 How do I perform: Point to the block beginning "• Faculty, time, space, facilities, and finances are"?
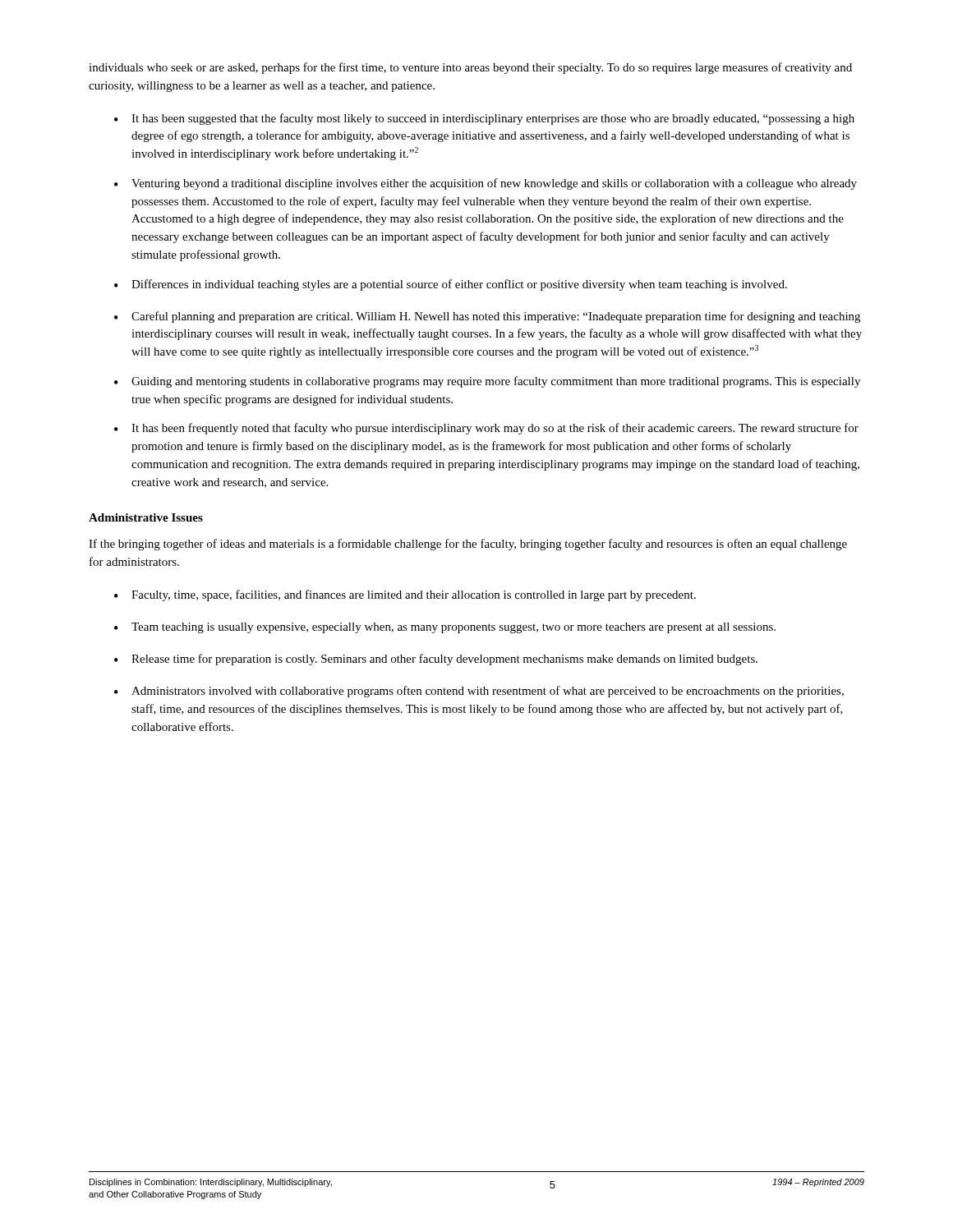point(489,597)
